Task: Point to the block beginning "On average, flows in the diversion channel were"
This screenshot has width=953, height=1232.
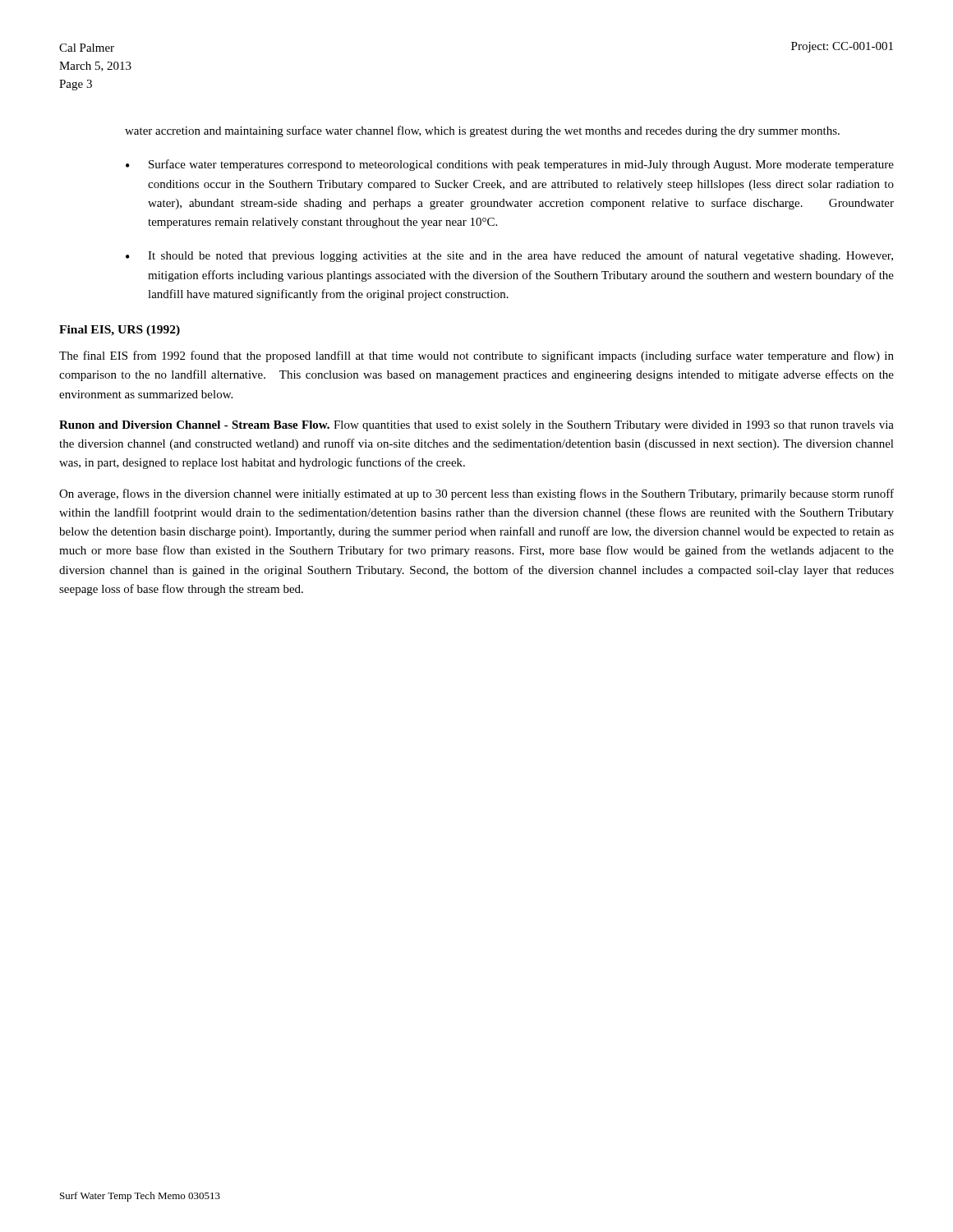Action: tap(476, 541)
